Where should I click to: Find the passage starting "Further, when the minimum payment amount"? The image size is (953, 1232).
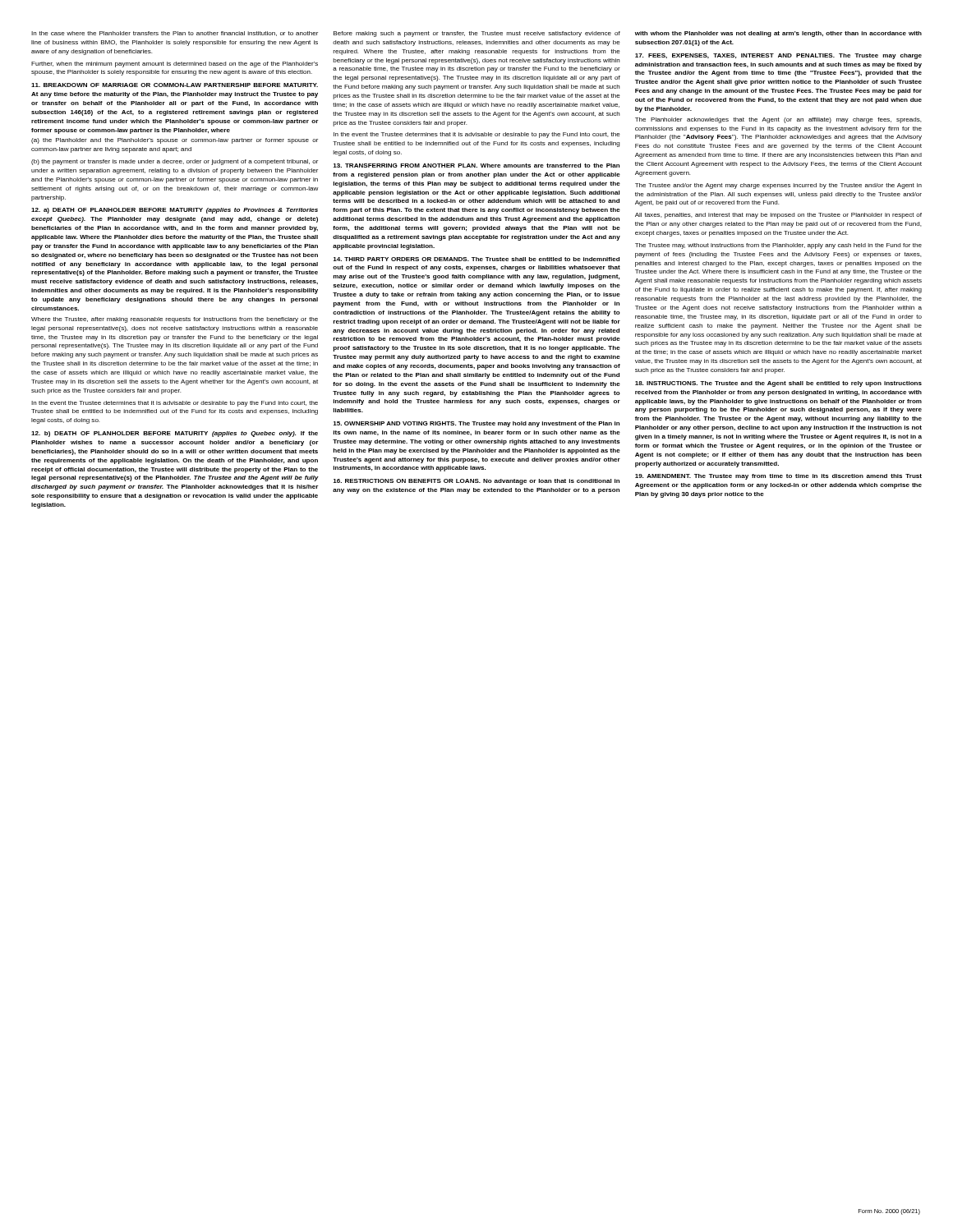pos(175,68)
